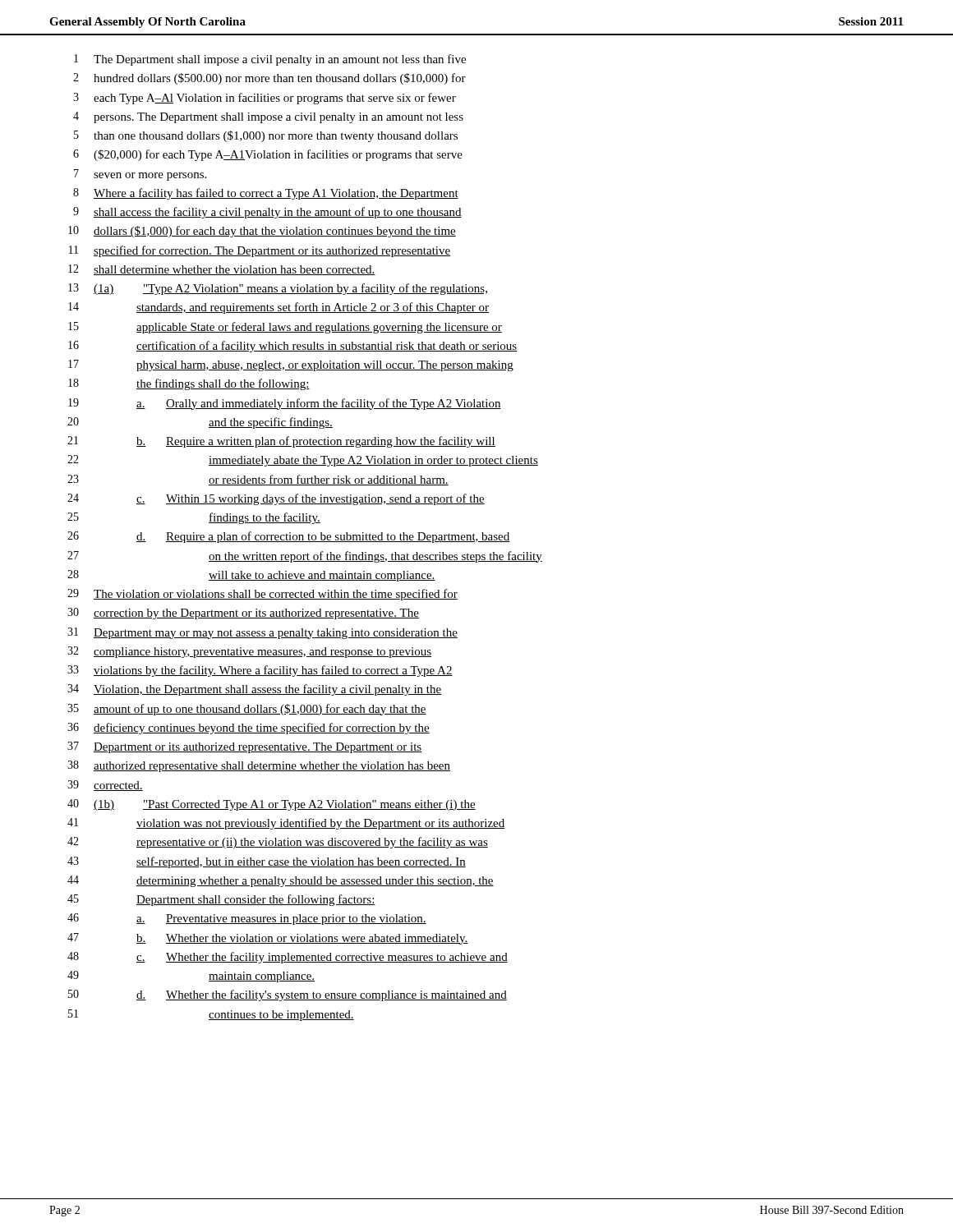Image resolution: width=953 pixels, height=1232 pixels.
Task: Find the list item that reads "48 c. Whether the"
Action: coord(476,967)
